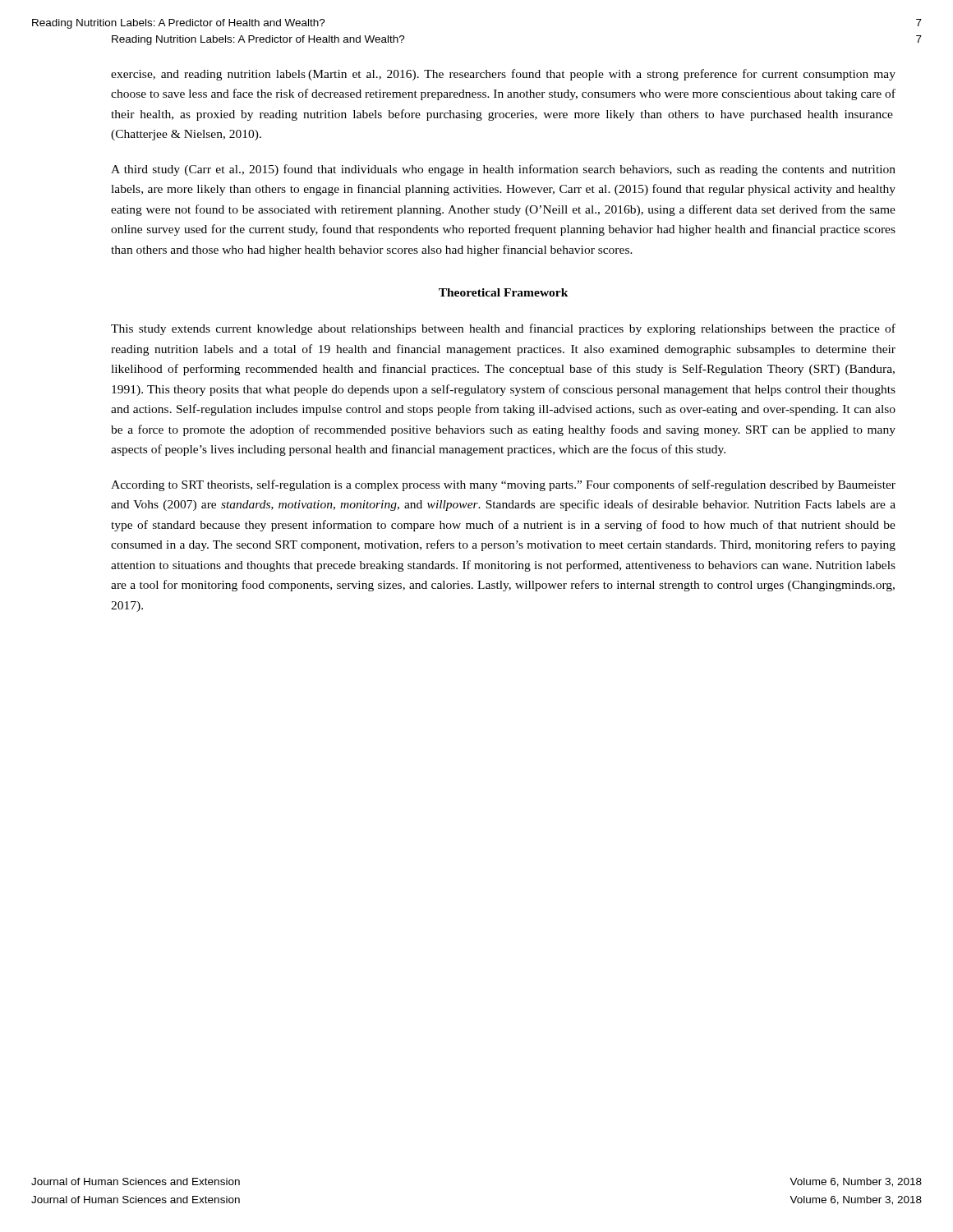Select the text block that reads "exercise, and reading nutrition labels (Martin et"

point(503,104)
